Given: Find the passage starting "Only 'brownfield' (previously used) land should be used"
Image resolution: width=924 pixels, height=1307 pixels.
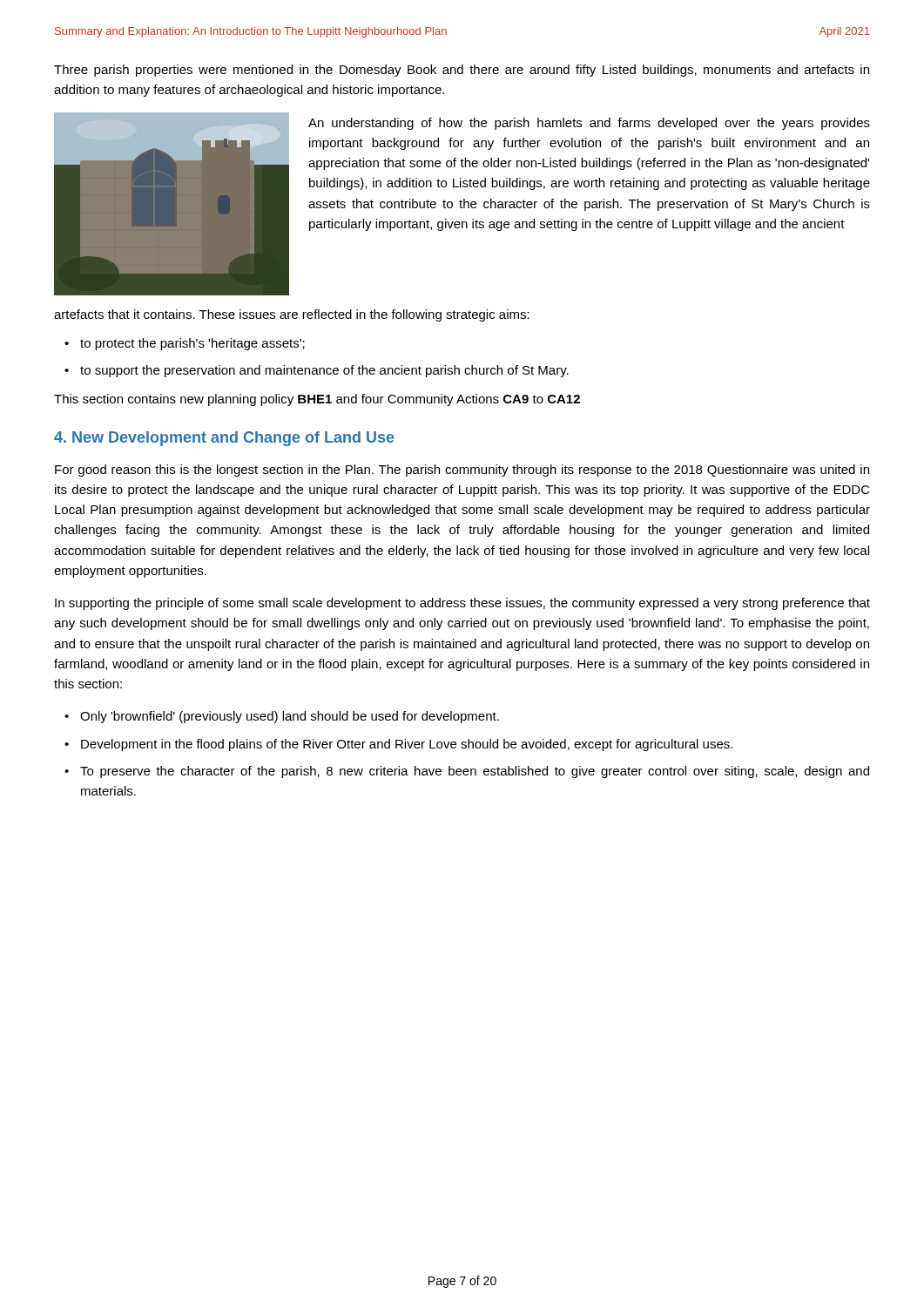Looking at the screenshot, I should coord(290,716).
